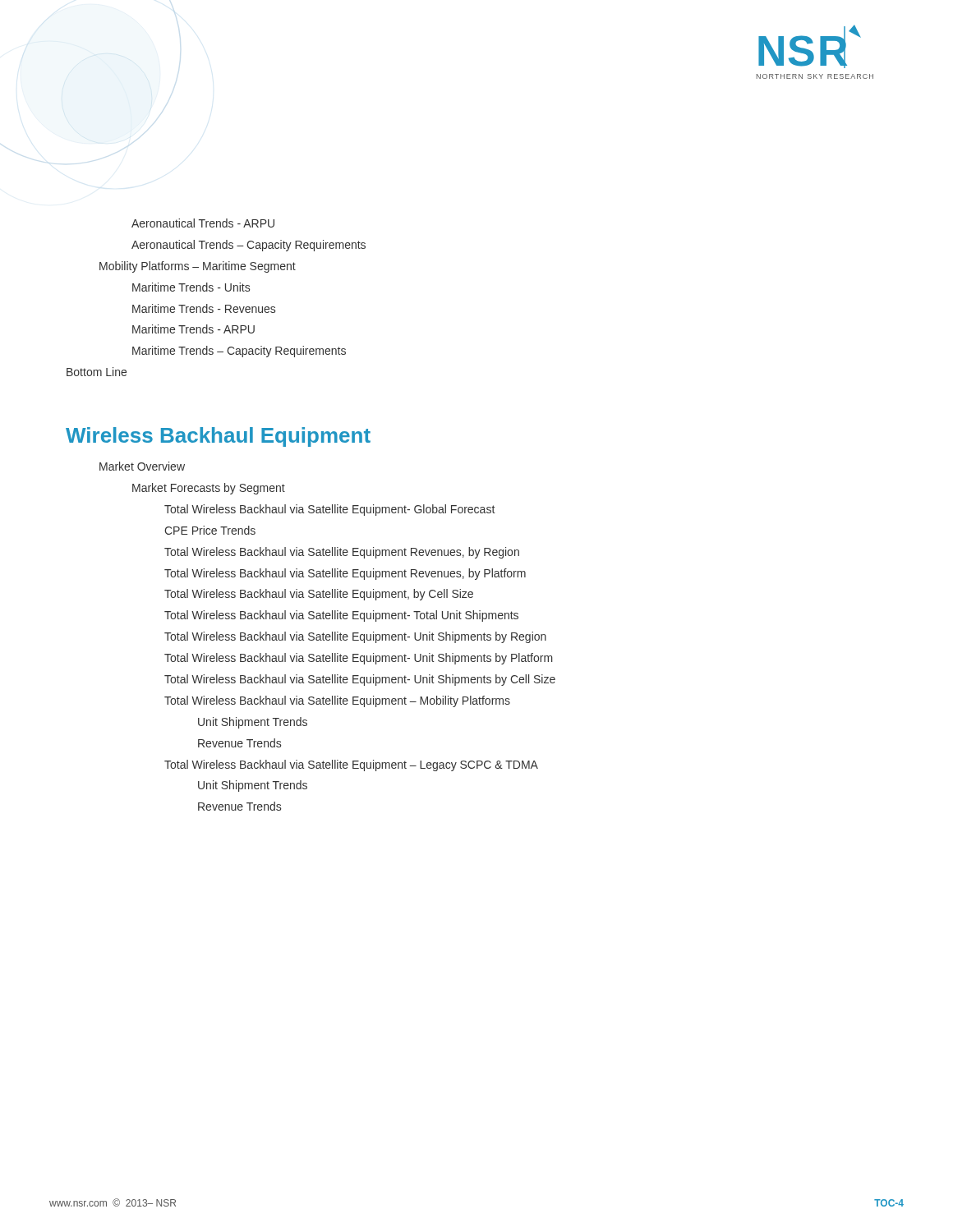
Task: Find the logo
Action: [830, 58]
